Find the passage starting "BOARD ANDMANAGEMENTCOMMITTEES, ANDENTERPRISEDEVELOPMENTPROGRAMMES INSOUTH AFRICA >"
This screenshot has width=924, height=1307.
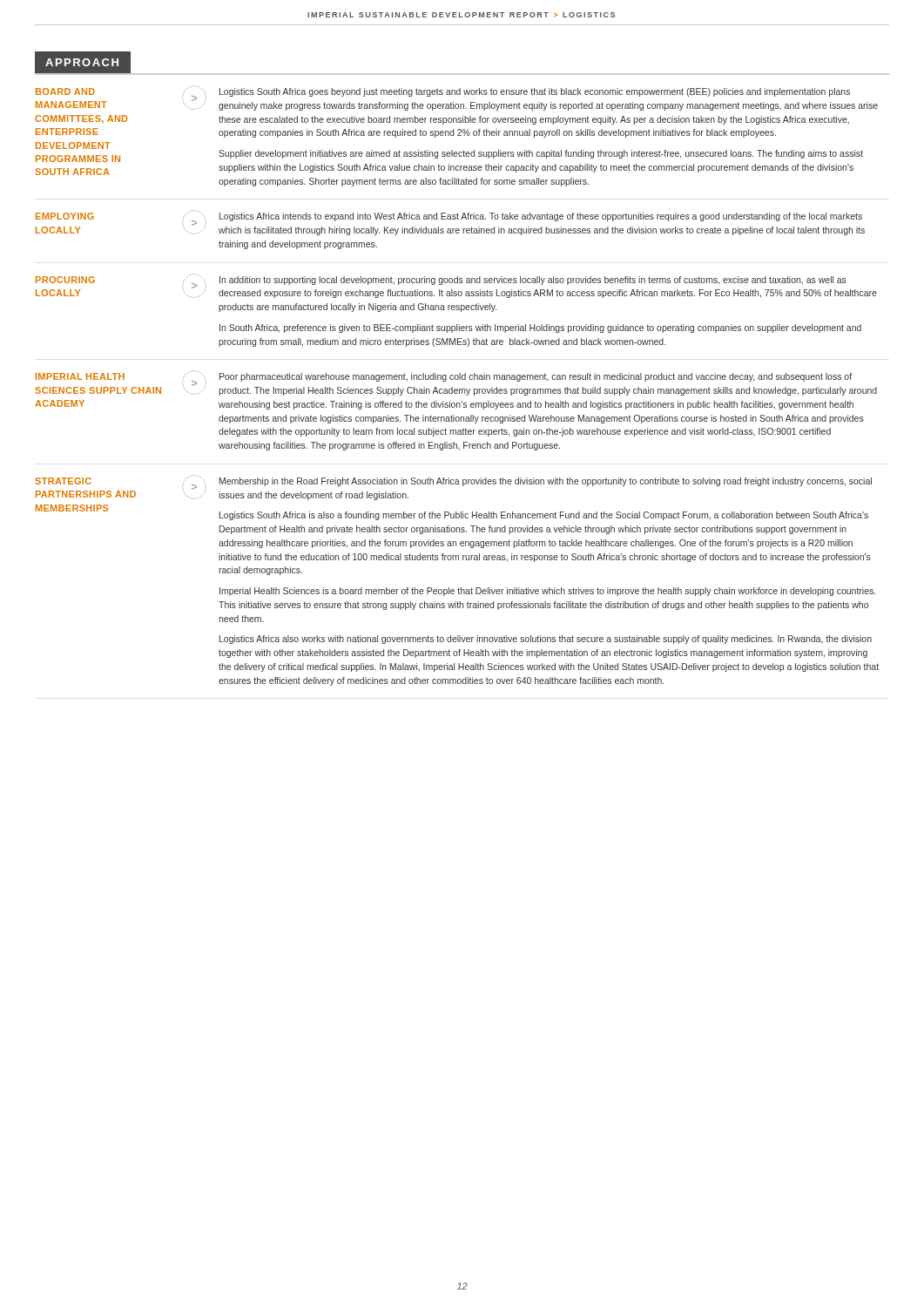pos(462,137)
